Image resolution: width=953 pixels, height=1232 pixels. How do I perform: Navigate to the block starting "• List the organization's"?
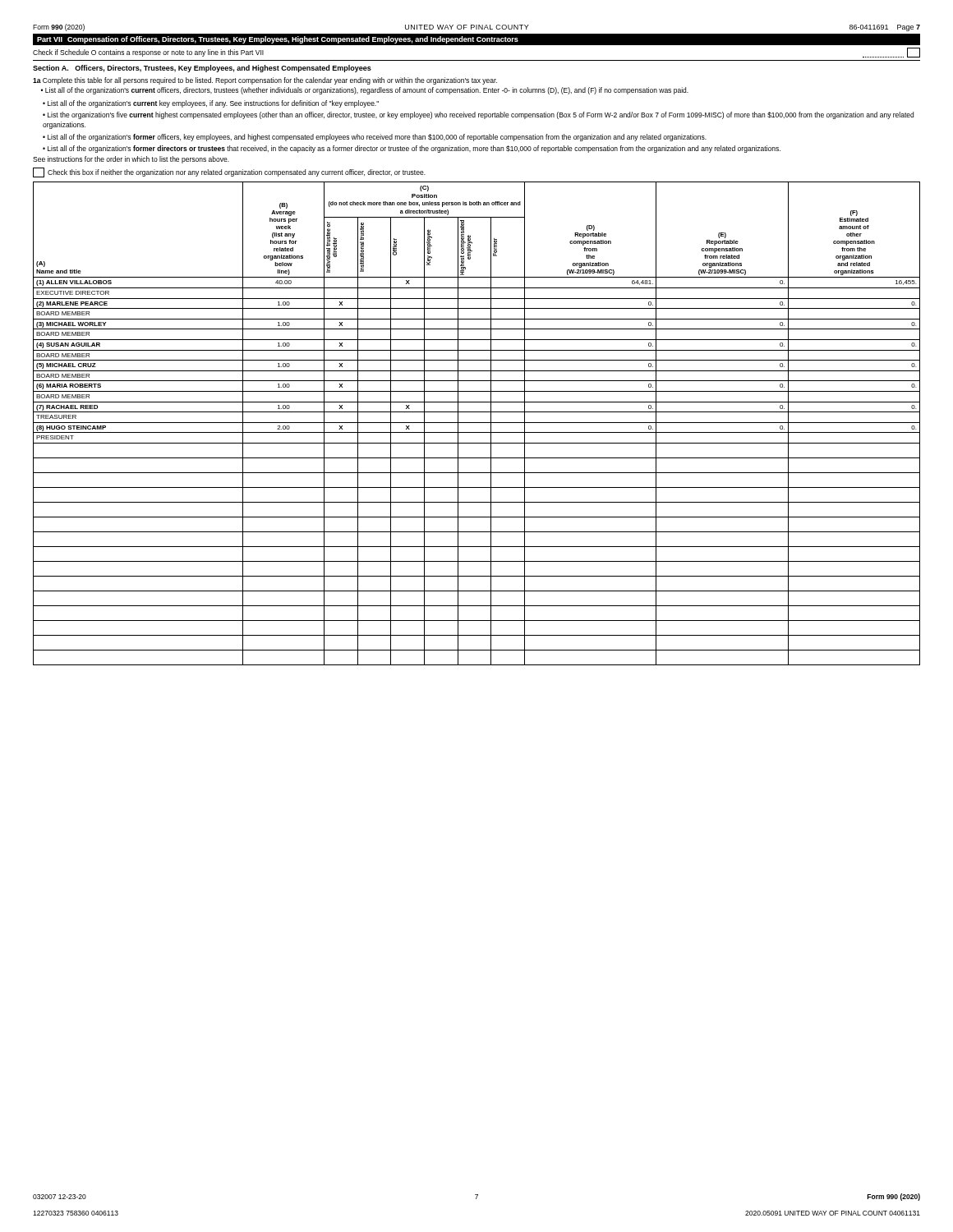(x=478, y=120)
